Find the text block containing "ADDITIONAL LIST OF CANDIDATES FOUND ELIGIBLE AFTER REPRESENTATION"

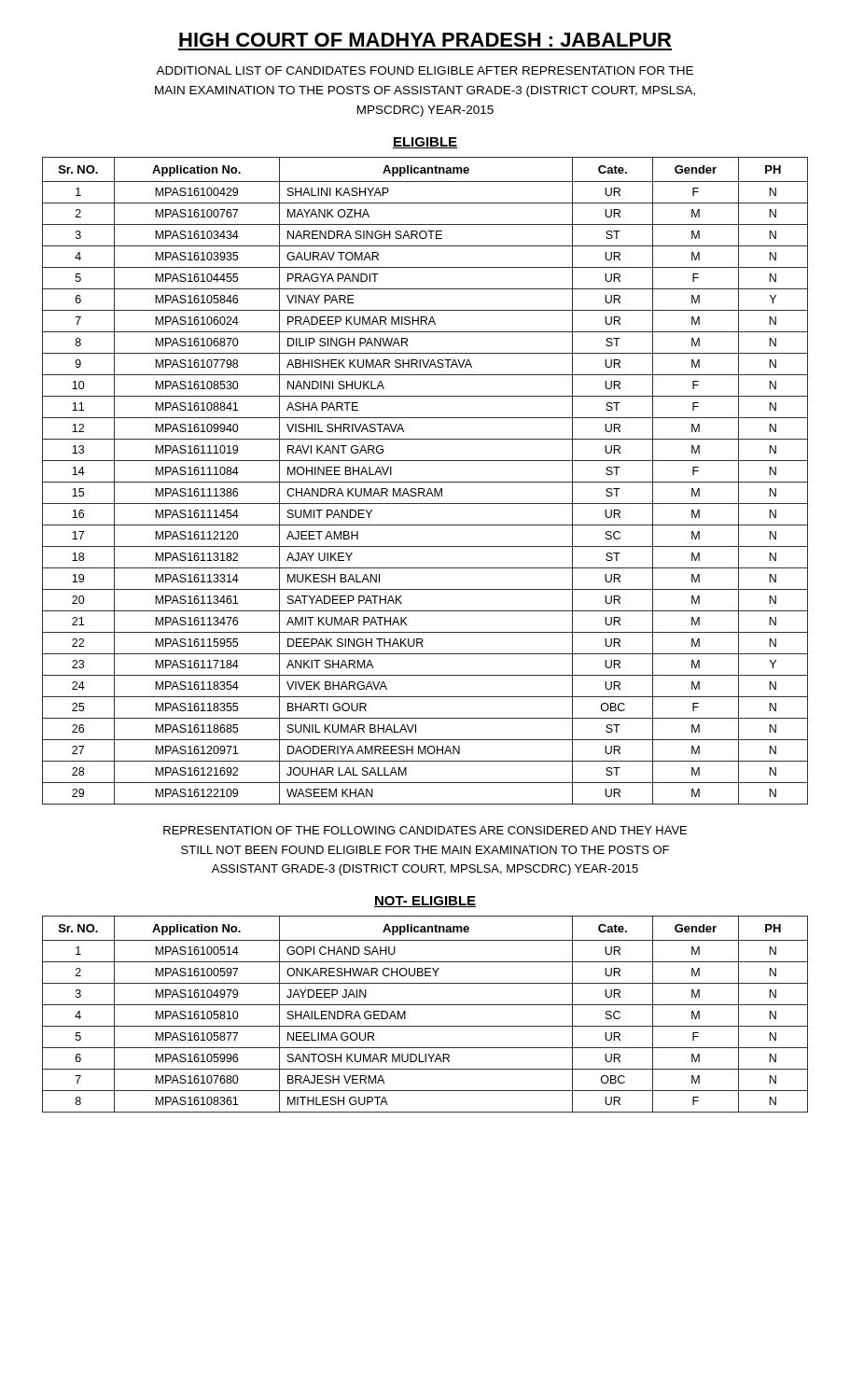click(425, 90)
